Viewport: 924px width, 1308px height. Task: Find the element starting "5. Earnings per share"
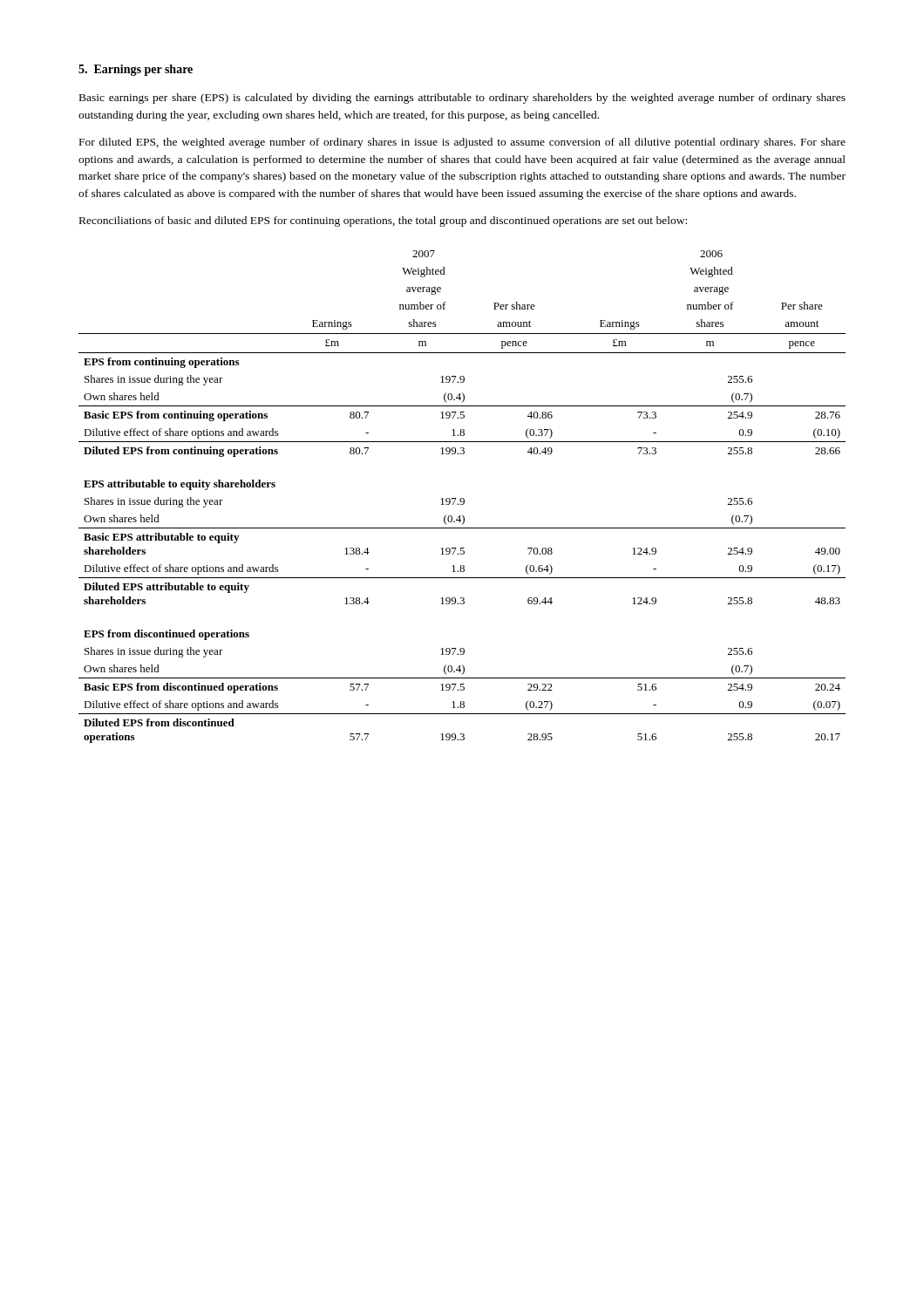point(136,69)
